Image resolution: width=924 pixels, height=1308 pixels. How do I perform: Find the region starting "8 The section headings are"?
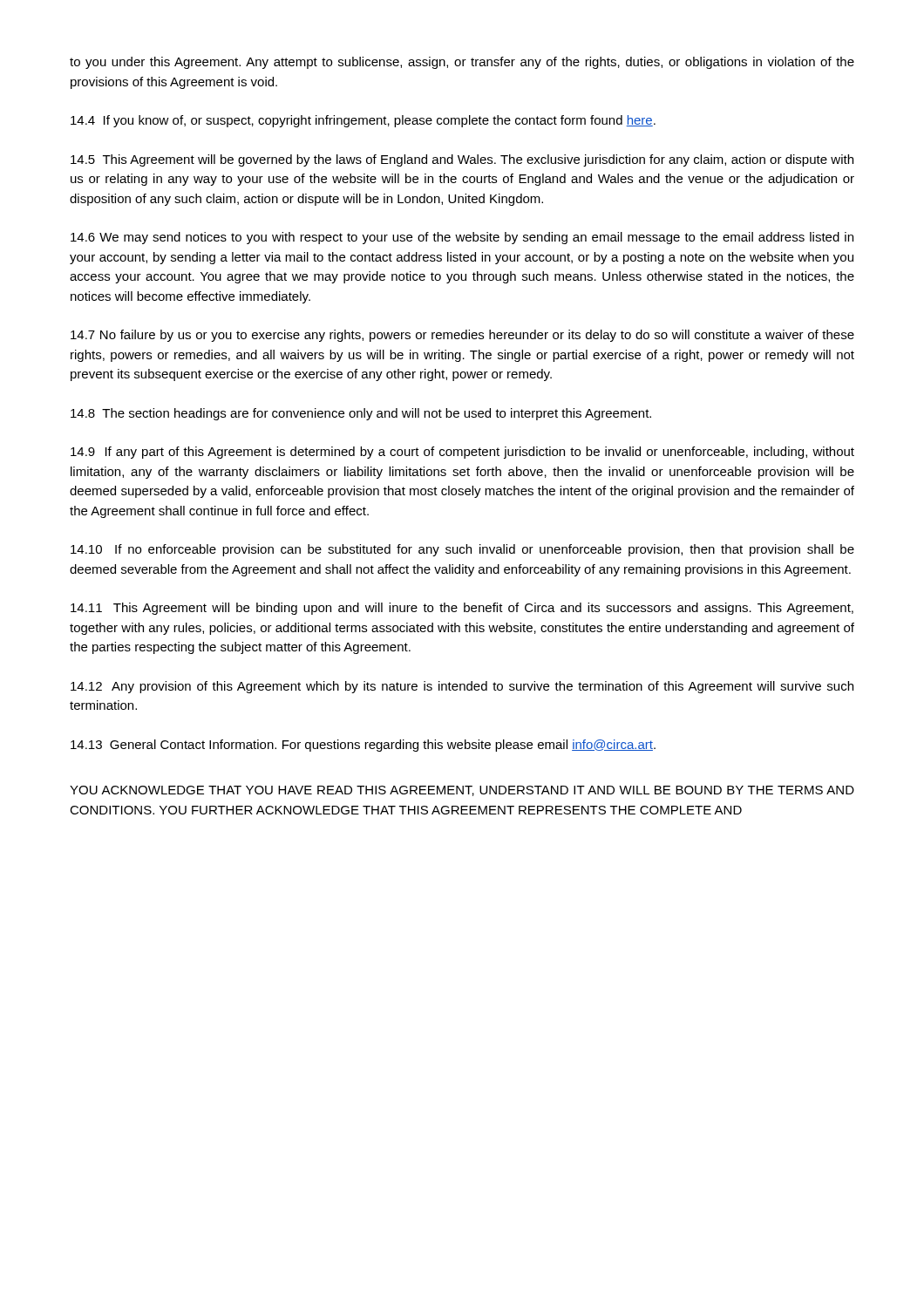coord(361,412)
